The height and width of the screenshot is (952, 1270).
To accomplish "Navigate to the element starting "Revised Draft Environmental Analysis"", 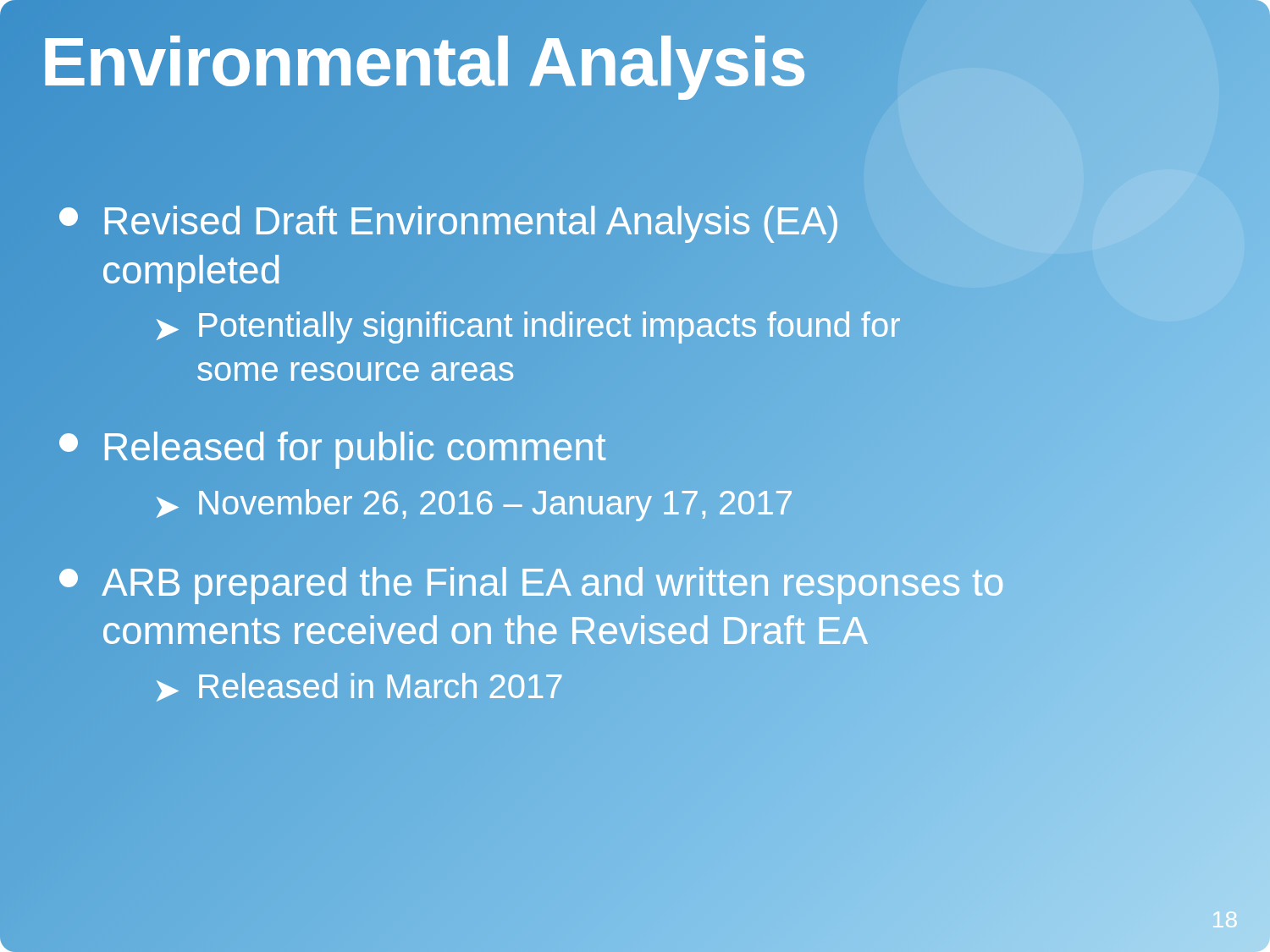I will point(480,294).
